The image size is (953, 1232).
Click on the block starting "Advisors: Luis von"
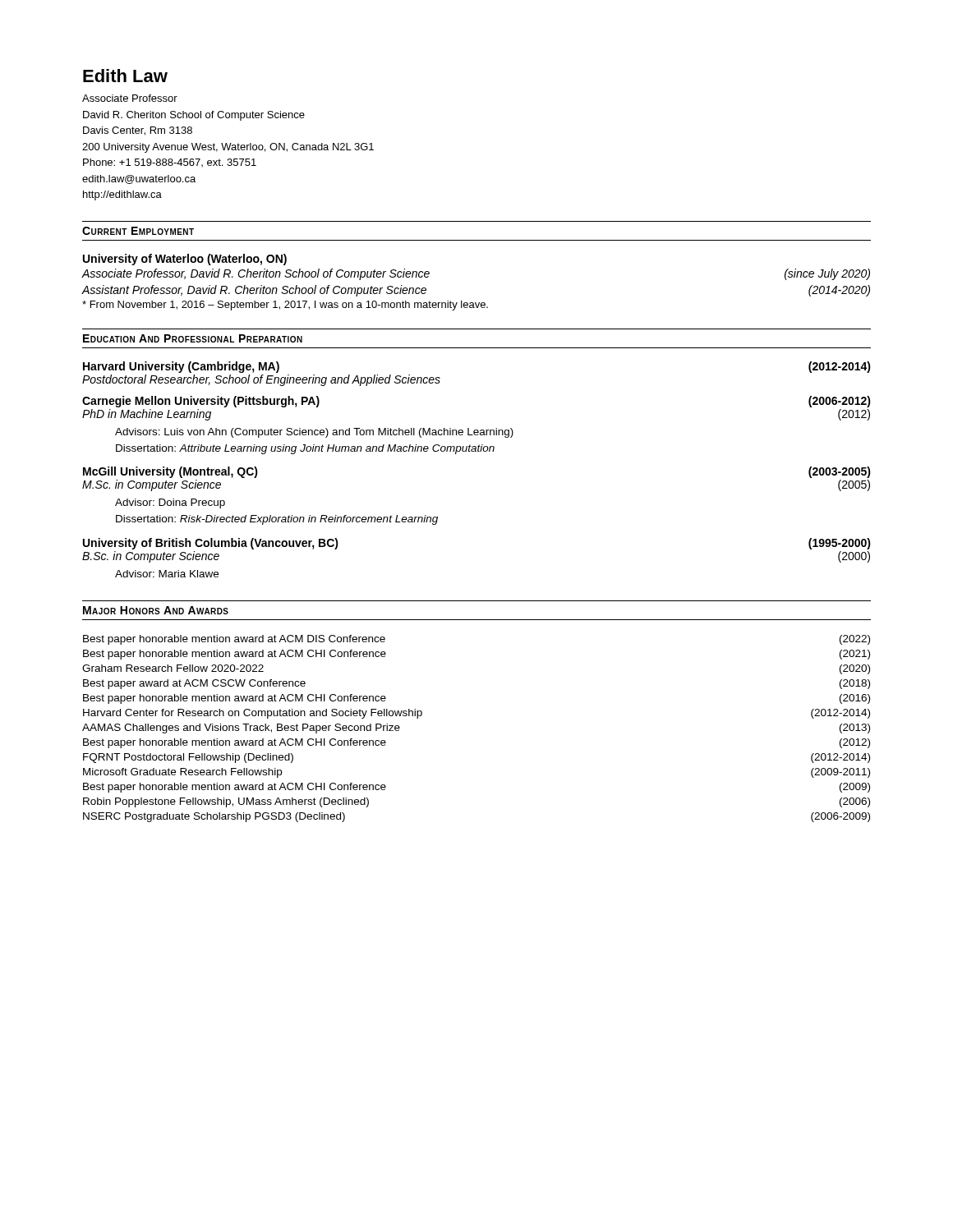(x=314, y=440)
